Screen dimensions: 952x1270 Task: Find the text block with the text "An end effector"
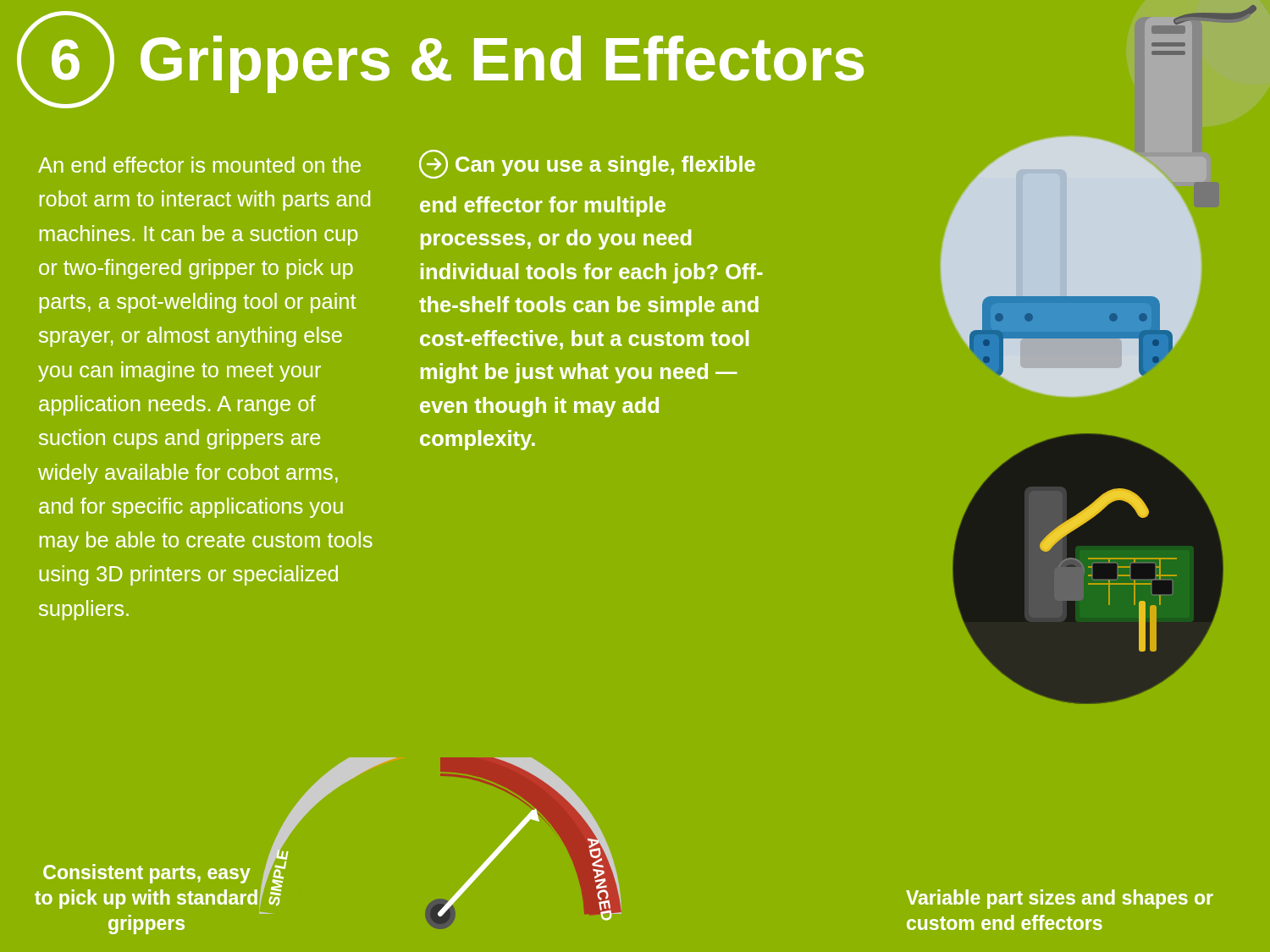coord(205,387)
